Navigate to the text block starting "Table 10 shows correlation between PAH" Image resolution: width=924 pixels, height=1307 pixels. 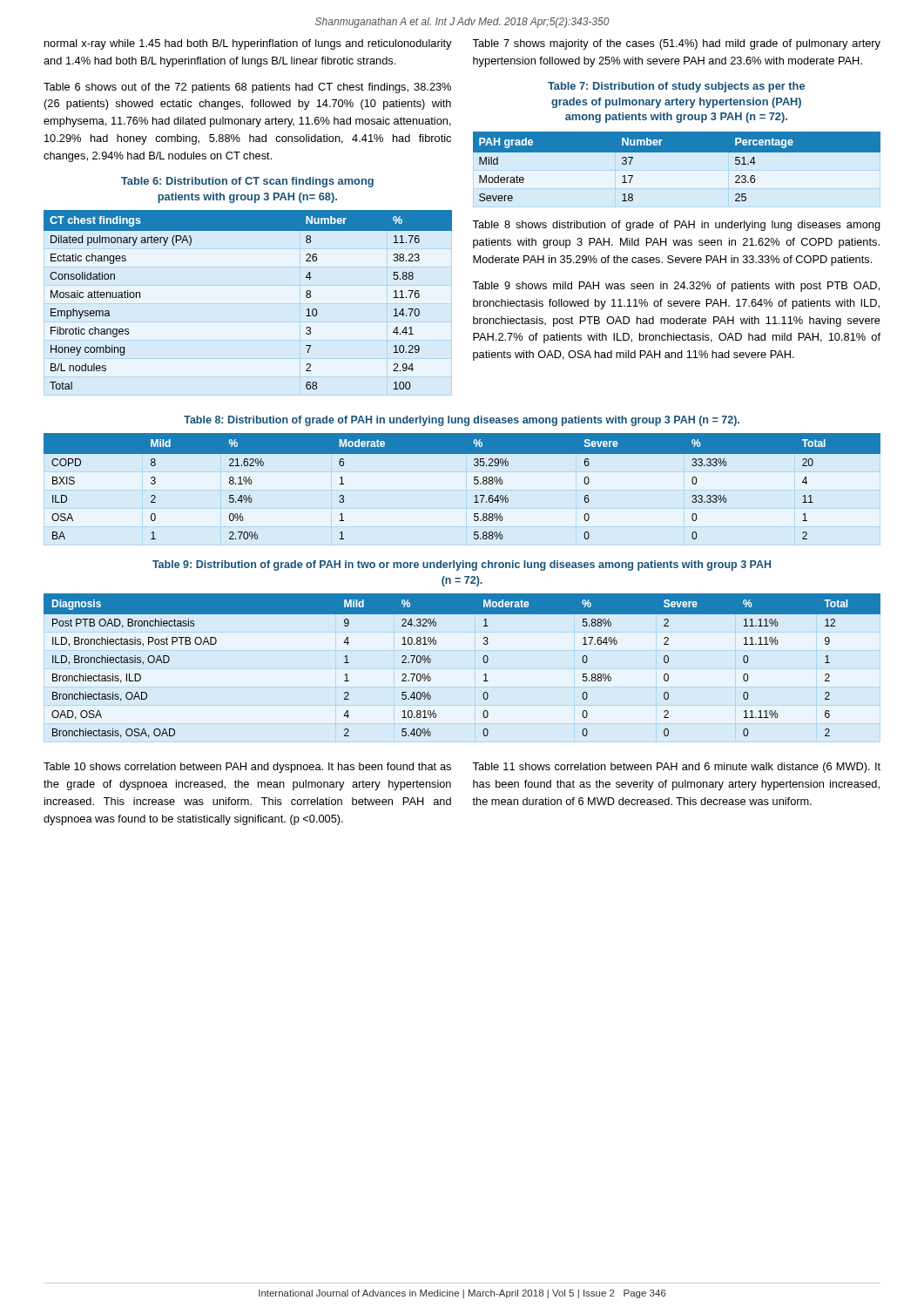(x=248, y=792)
